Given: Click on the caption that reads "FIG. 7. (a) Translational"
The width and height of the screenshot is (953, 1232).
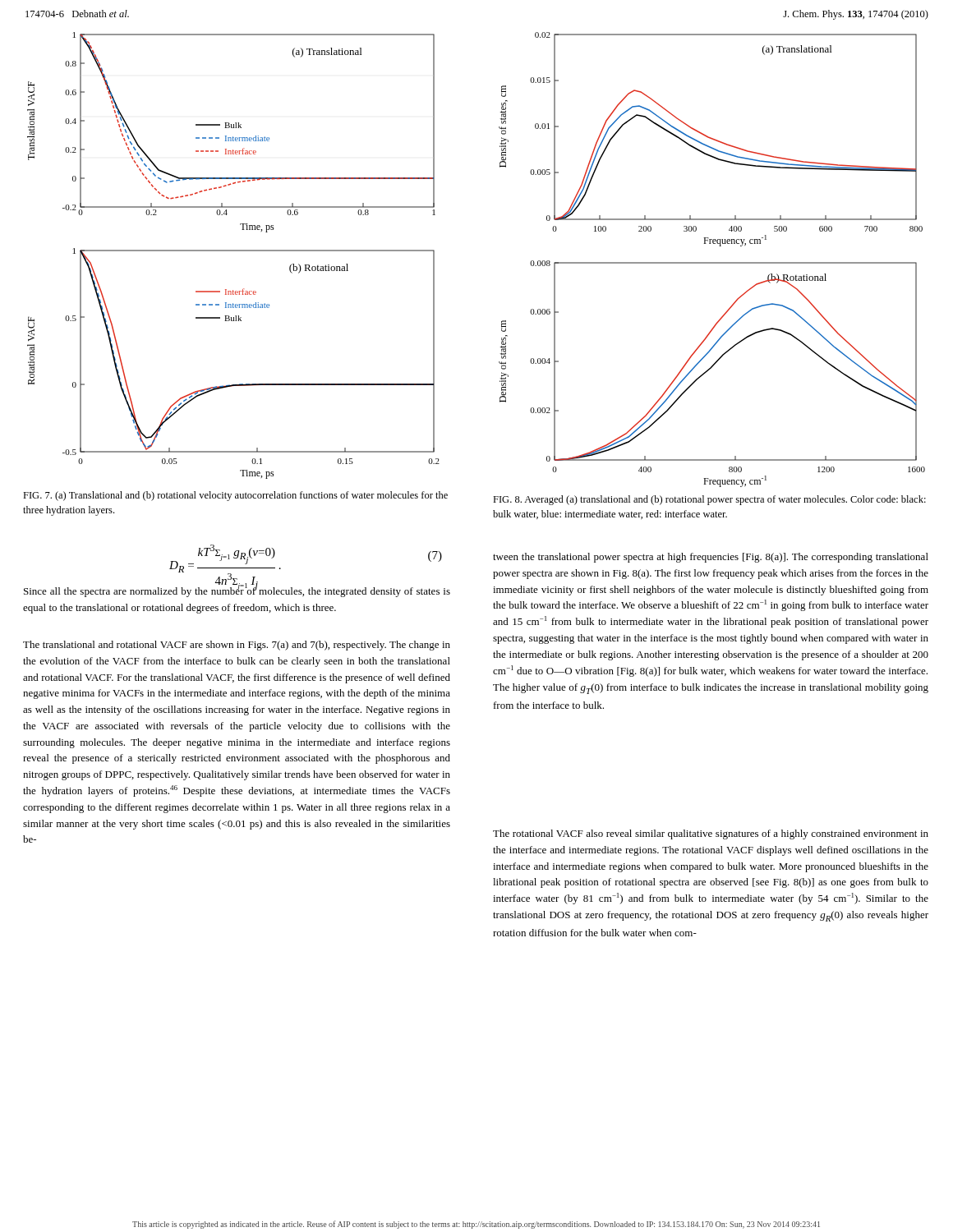Looking at the screenshot, I should 235,502.
